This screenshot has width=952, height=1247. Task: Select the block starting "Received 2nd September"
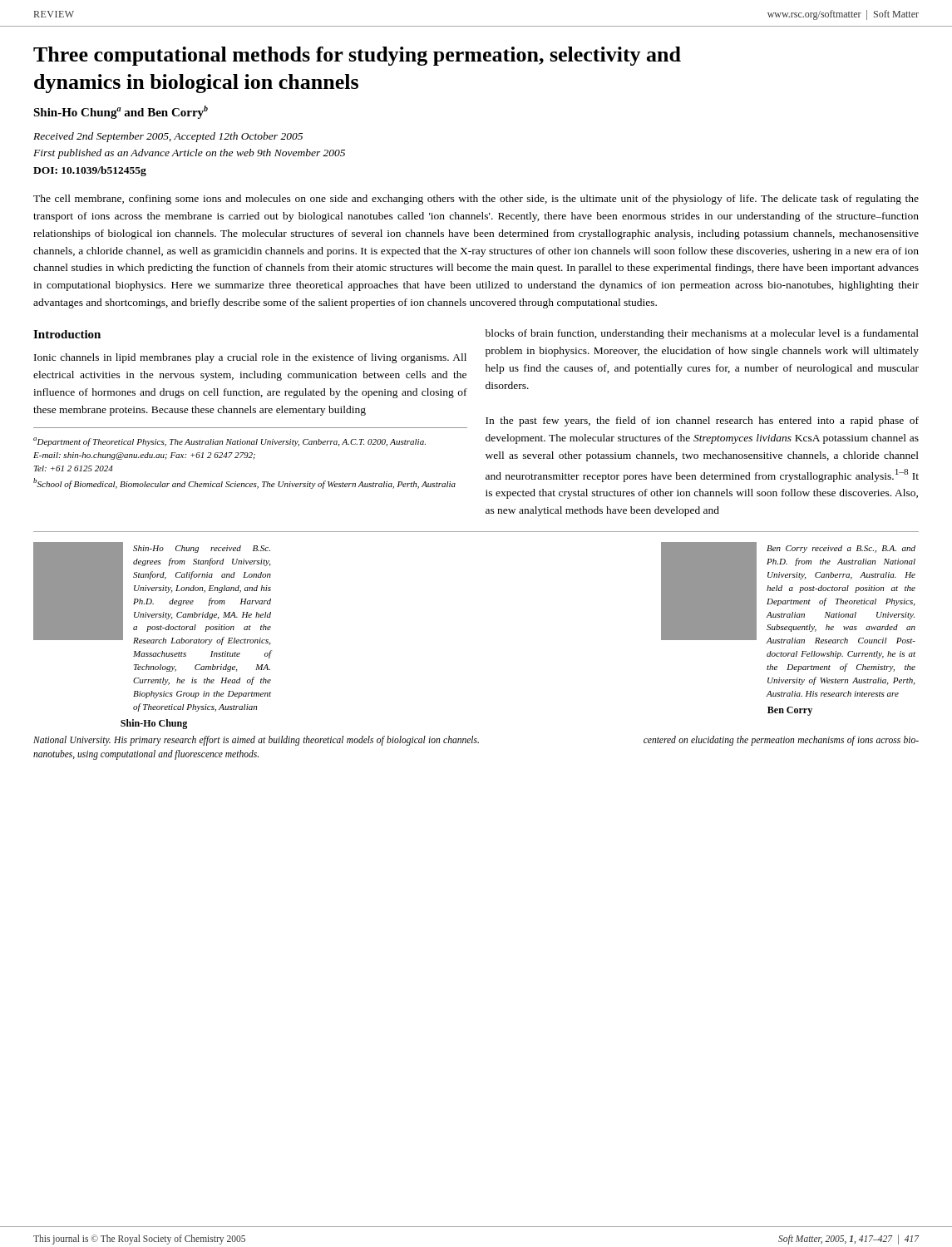[189, 153]
